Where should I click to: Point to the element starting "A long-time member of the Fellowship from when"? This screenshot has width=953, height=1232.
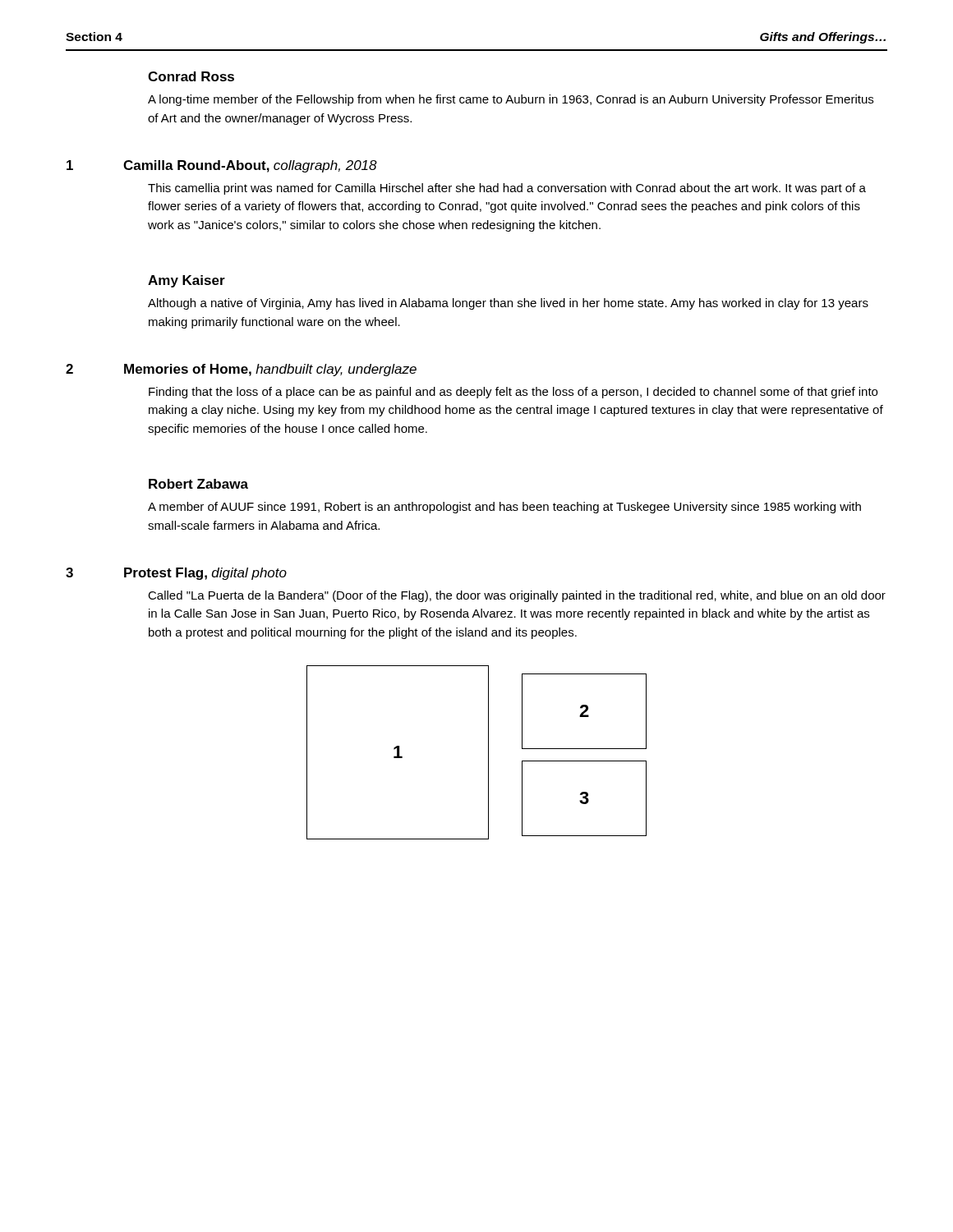(x=511, y=108)
